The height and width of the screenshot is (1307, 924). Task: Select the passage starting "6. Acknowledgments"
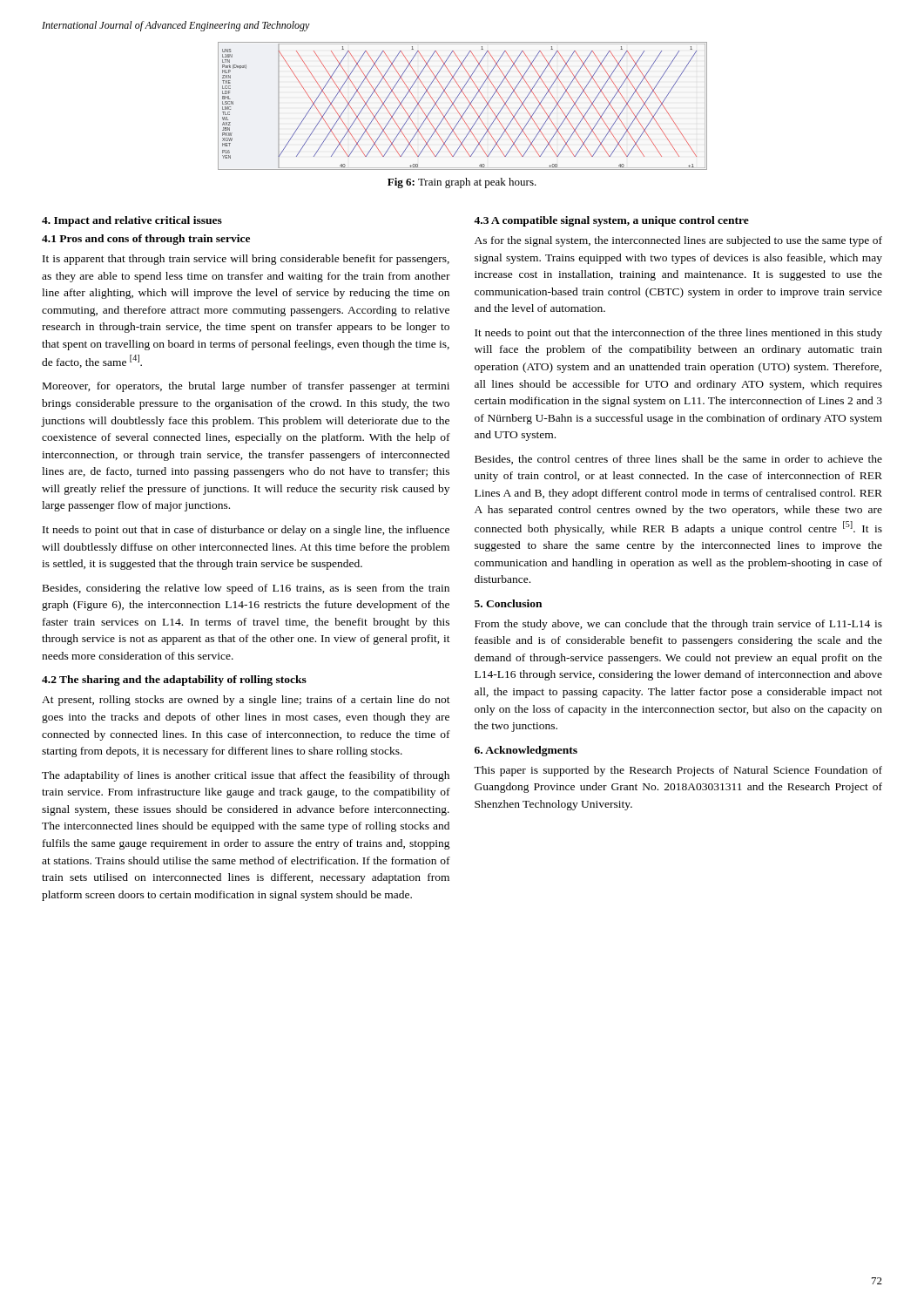(526, 750)
